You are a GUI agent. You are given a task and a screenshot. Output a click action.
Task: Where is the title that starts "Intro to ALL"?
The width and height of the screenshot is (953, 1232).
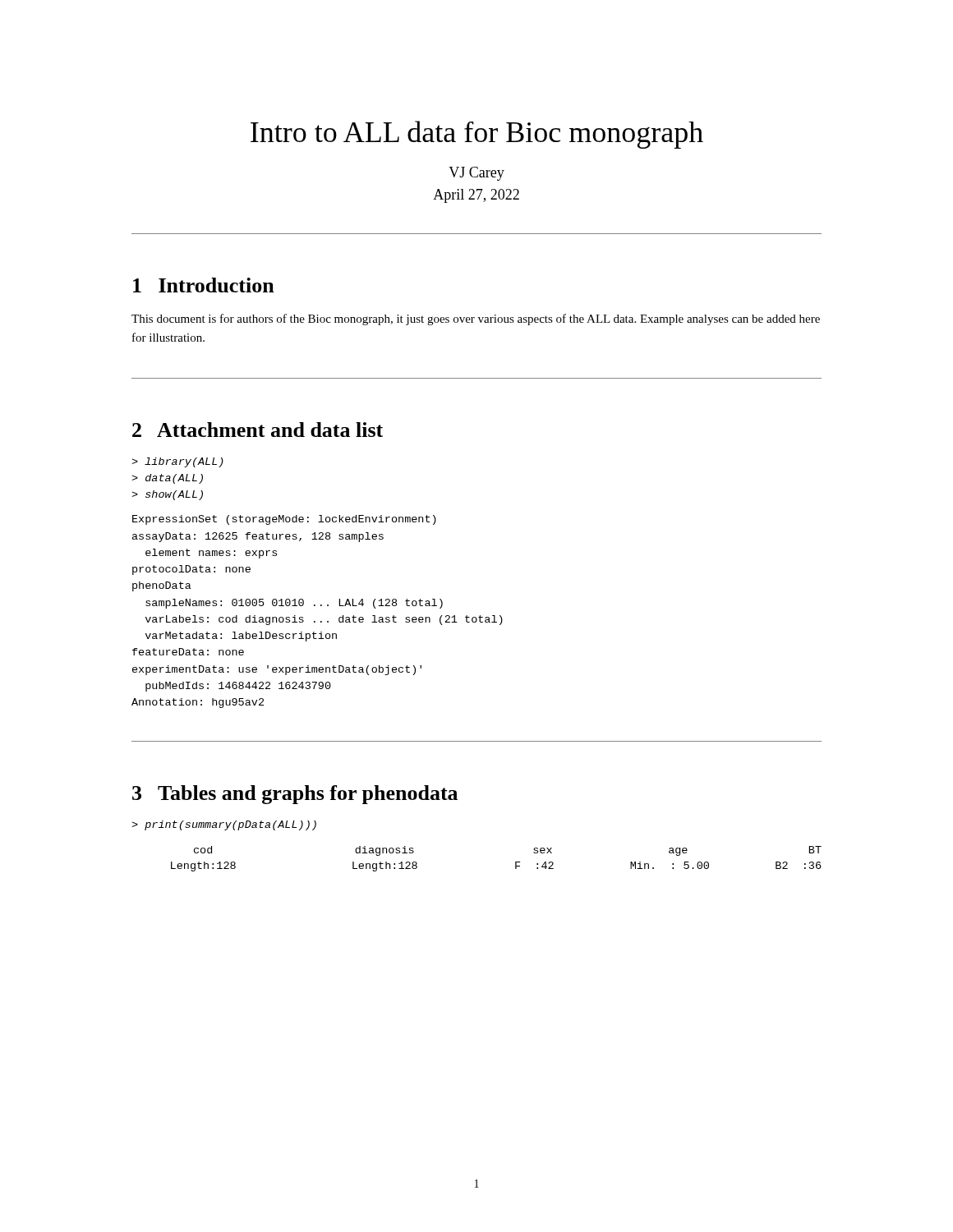click(x=476, y=159)
